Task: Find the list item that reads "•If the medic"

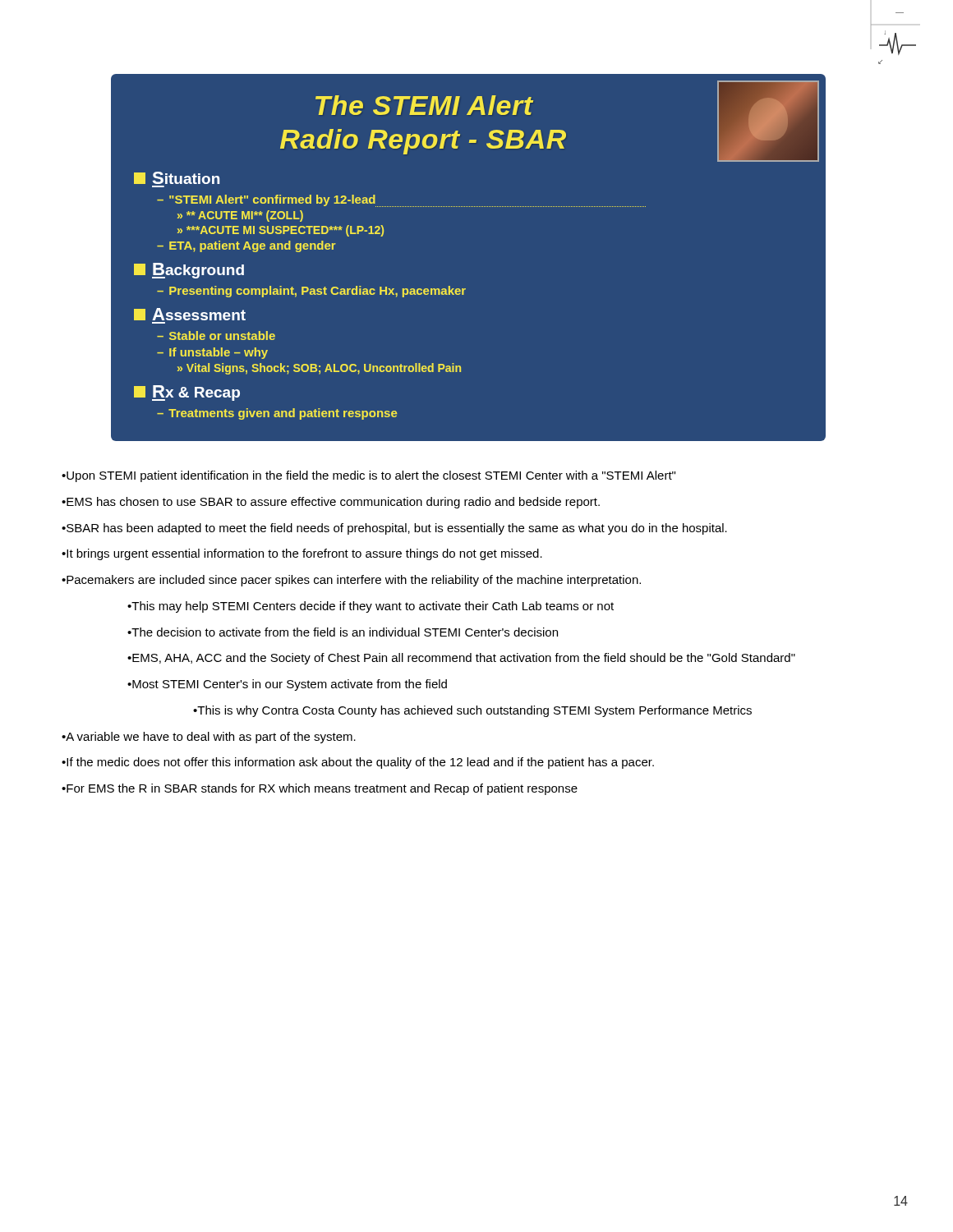Action: tap(358, 762)
